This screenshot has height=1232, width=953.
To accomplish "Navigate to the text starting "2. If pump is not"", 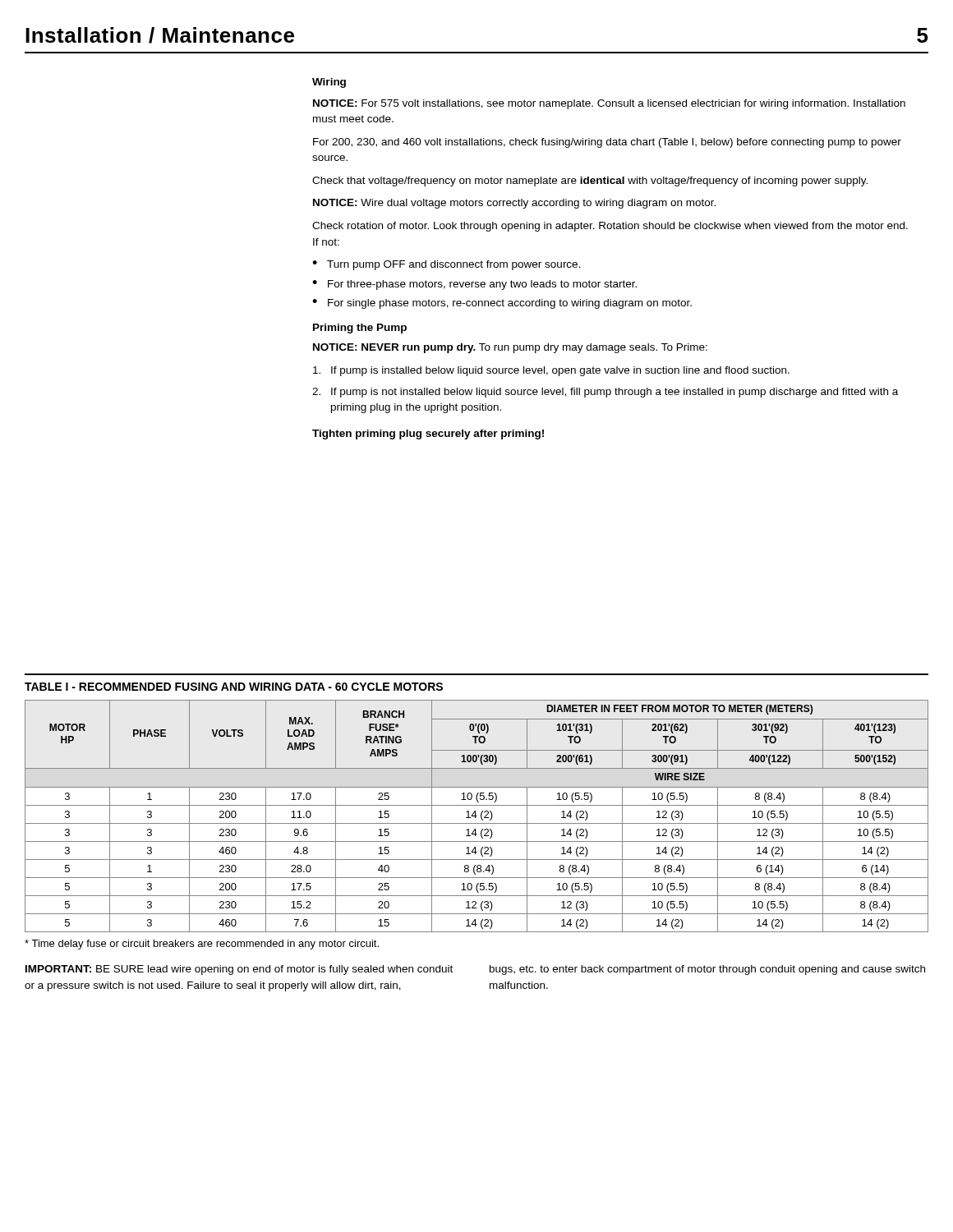I will pyautogui.click(x=612, y=399).
